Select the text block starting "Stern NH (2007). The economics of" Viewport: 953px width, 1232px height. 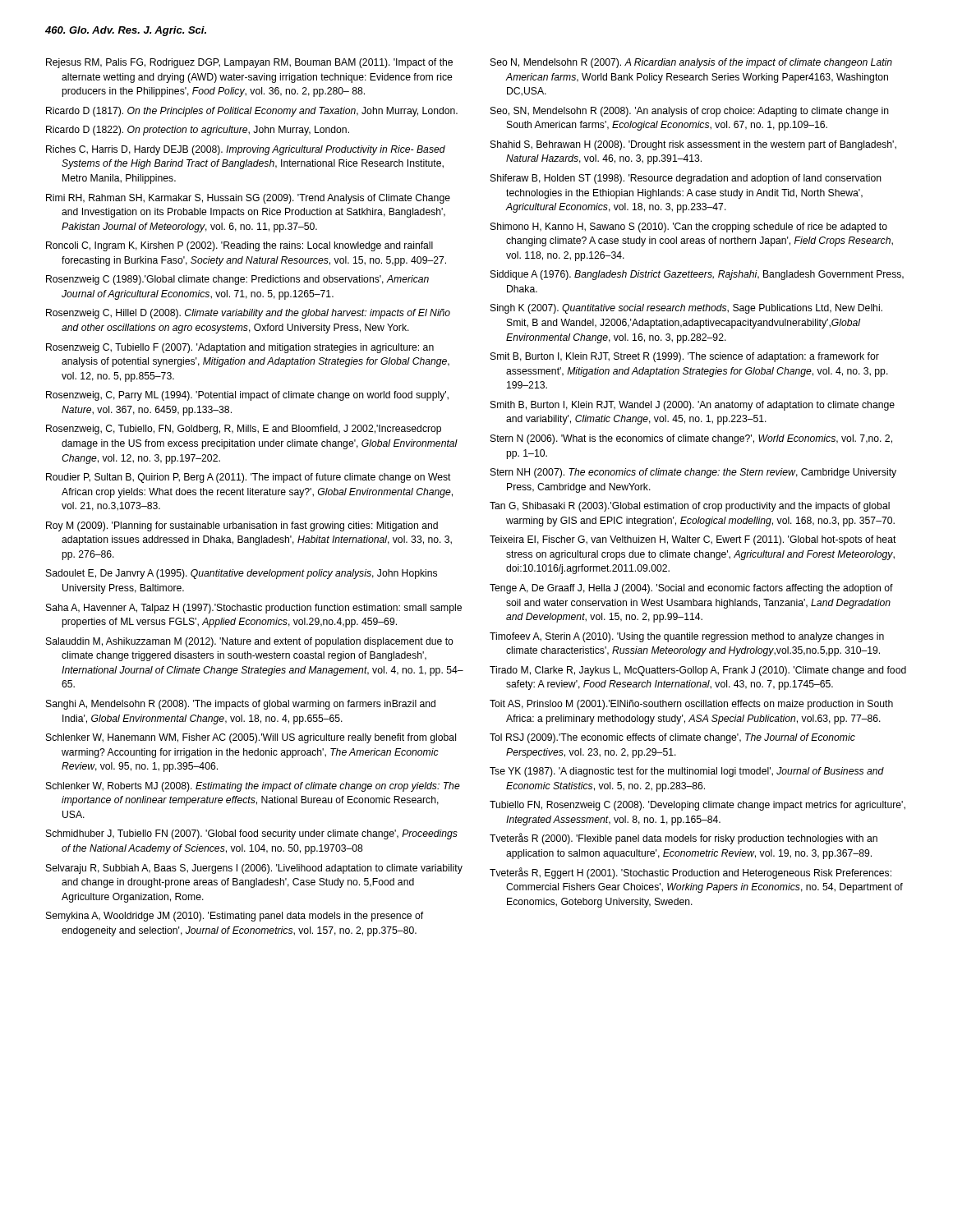click(x=693, y=480)
